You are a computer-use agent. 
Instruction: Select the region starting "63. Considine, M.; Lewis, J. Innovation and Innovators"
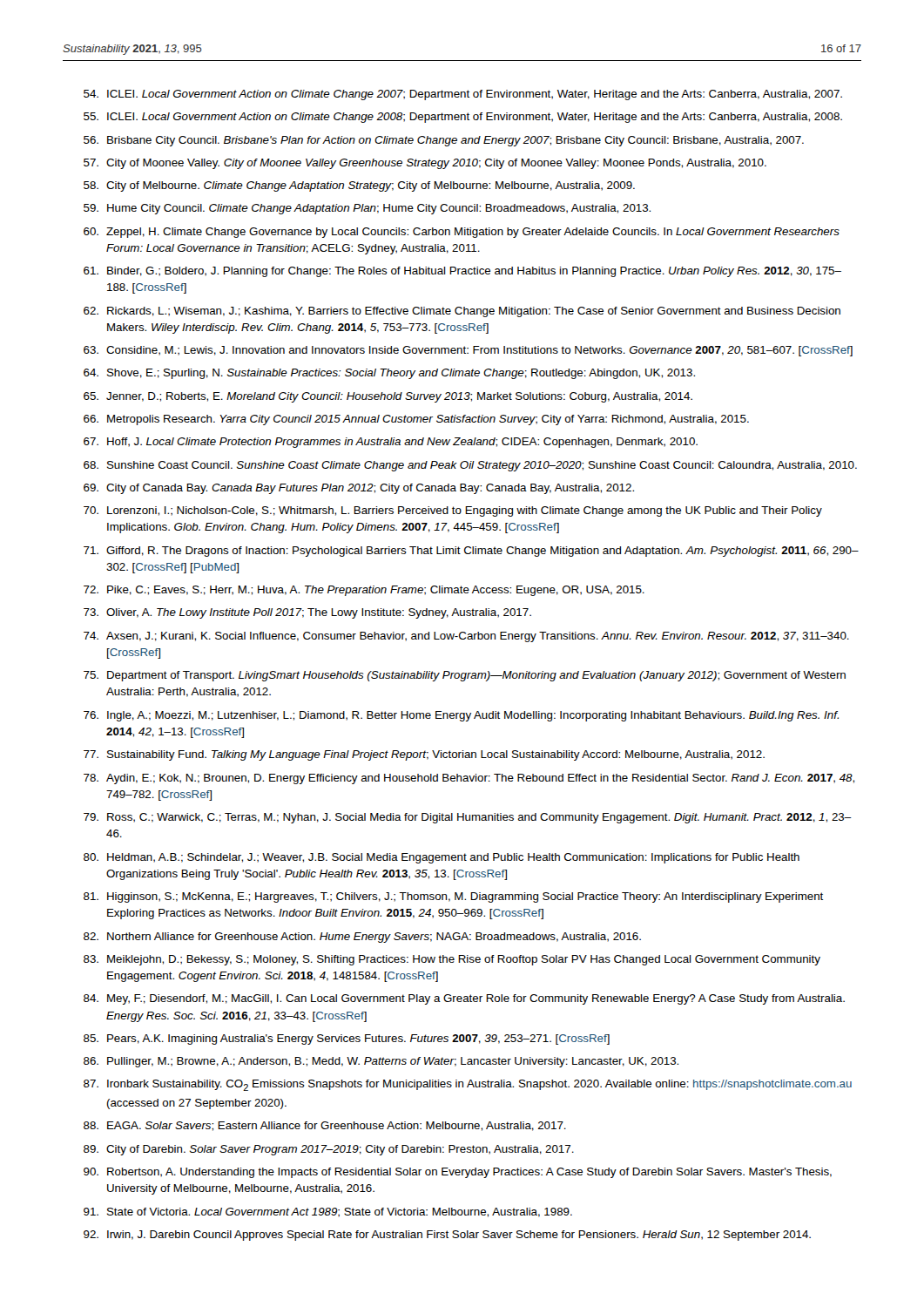pyautogui.click(x=462, y=350)
